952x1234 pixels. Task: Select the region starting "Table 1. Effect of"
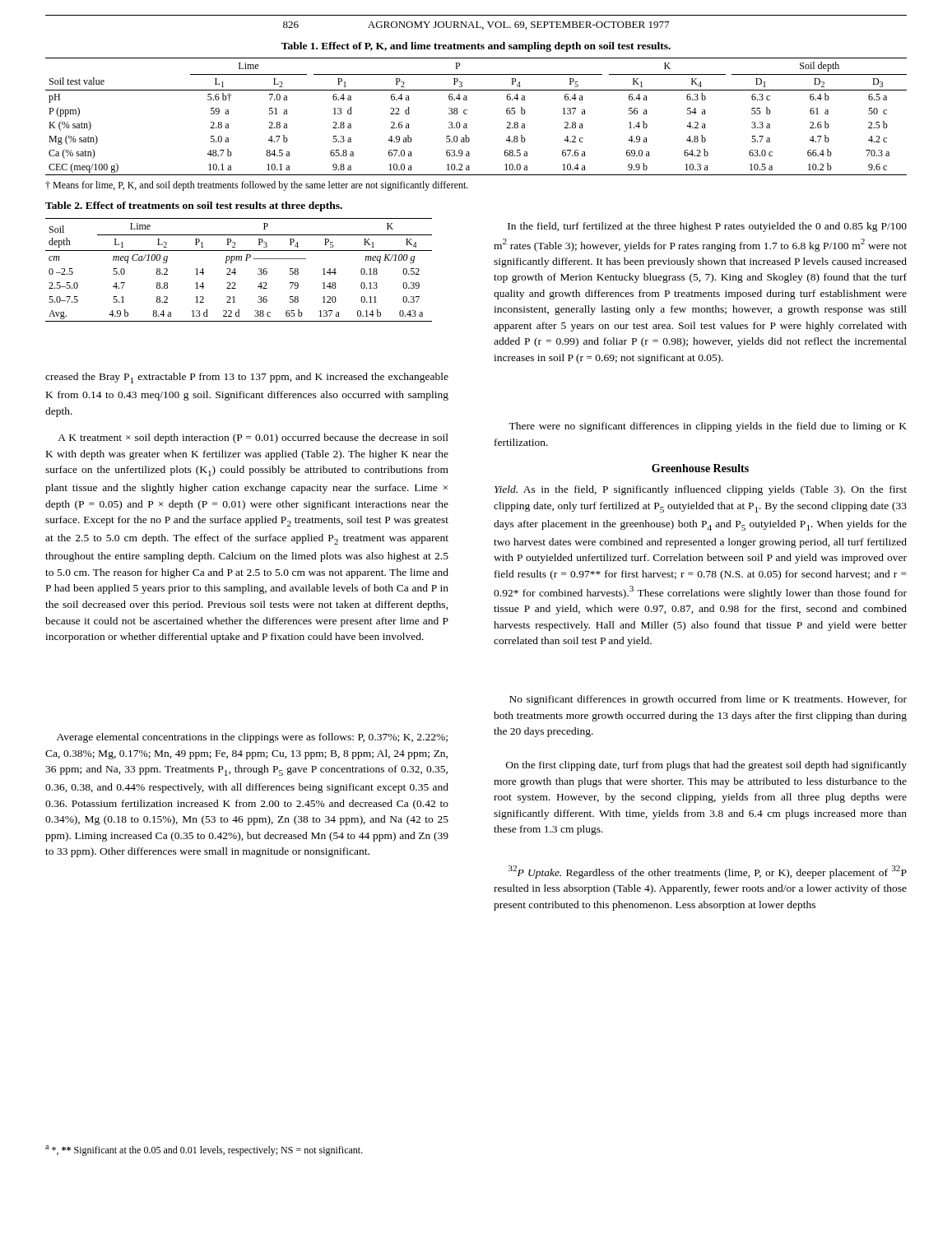pyautogui.click(x=476, y=46)
